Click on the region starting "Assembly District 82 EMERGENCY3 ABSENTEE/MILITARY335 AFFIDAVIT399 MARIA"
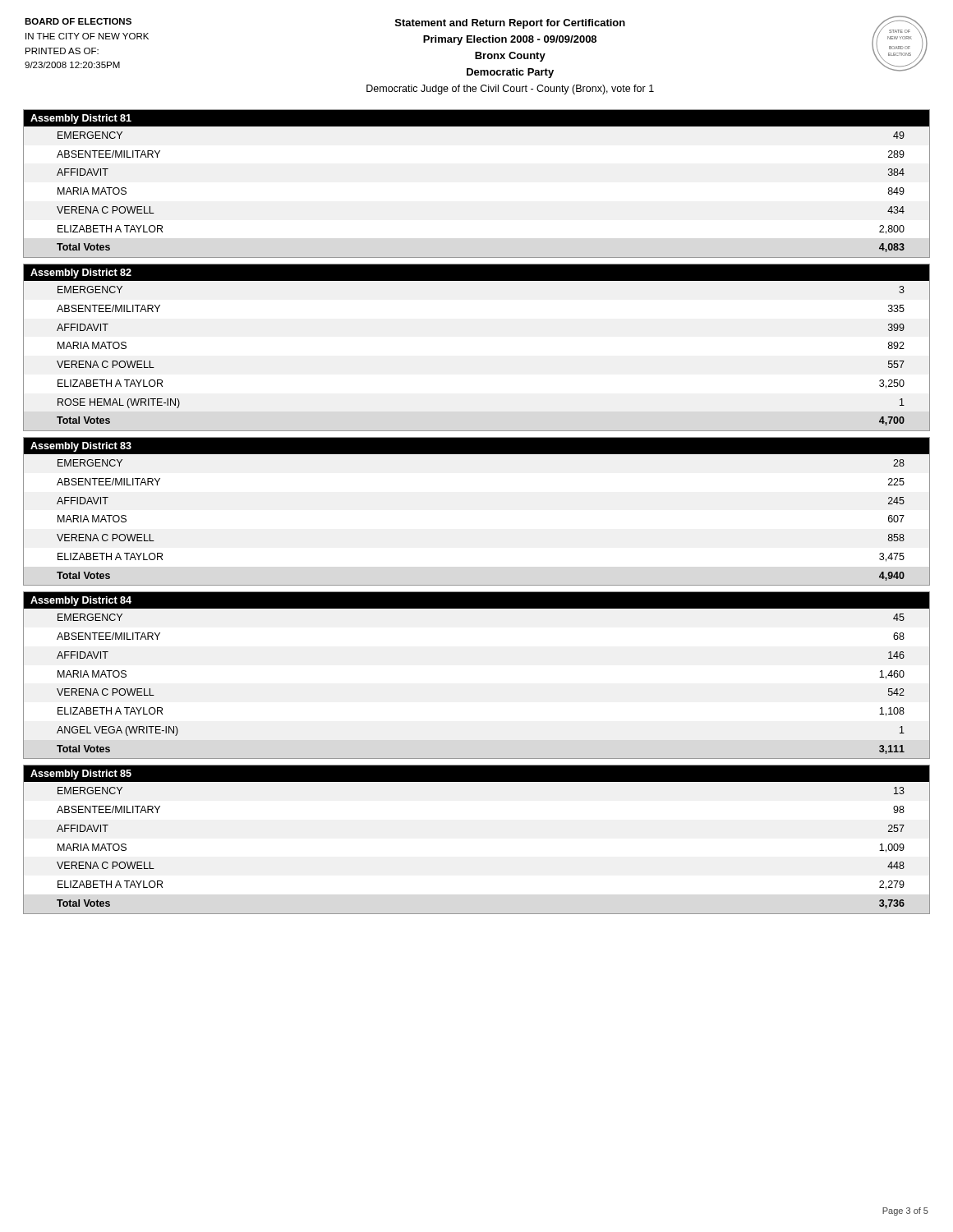953x1232 pixels. coord(476,273)
